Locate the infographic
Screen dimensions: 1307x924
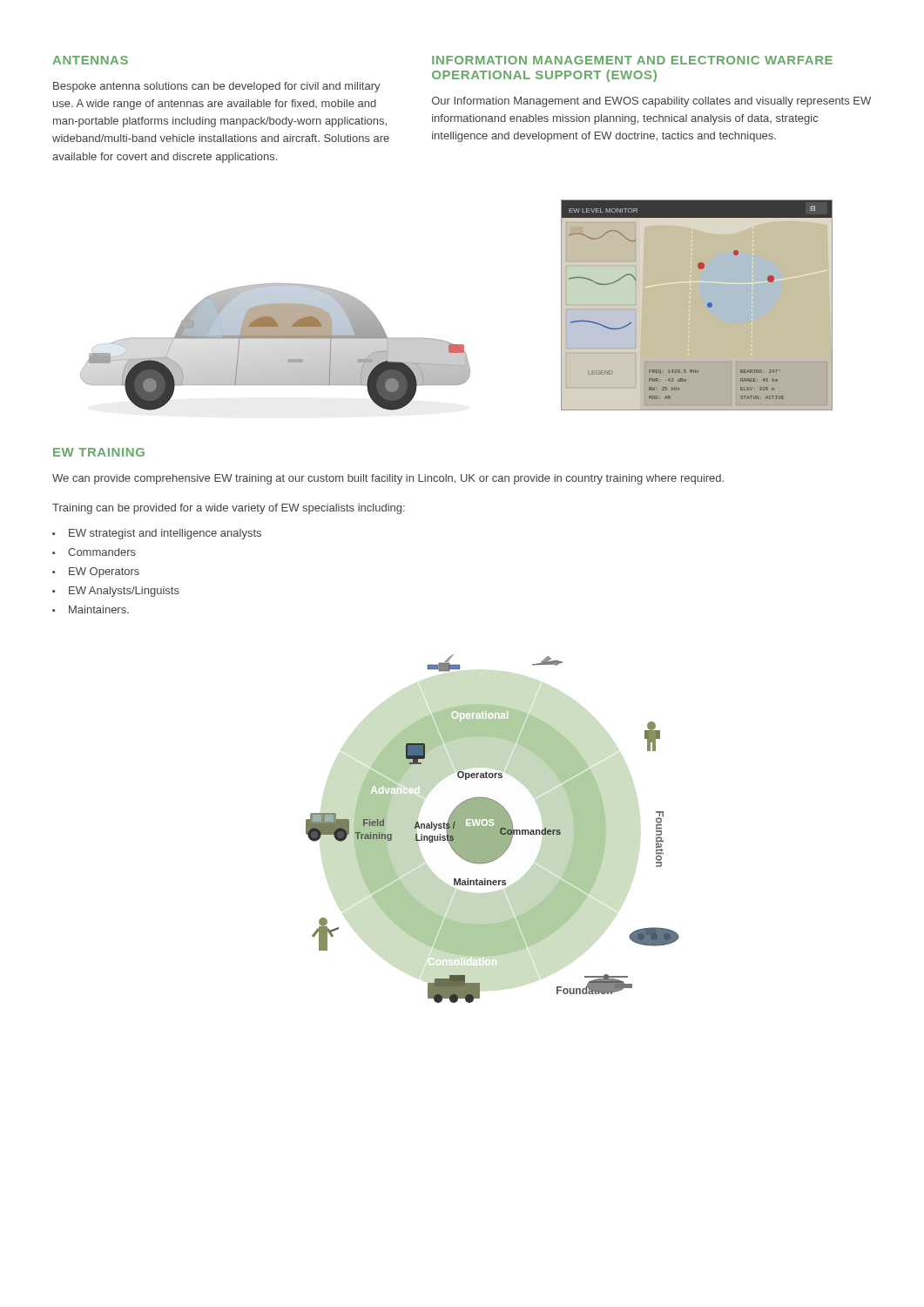click(x=462, y=826)
